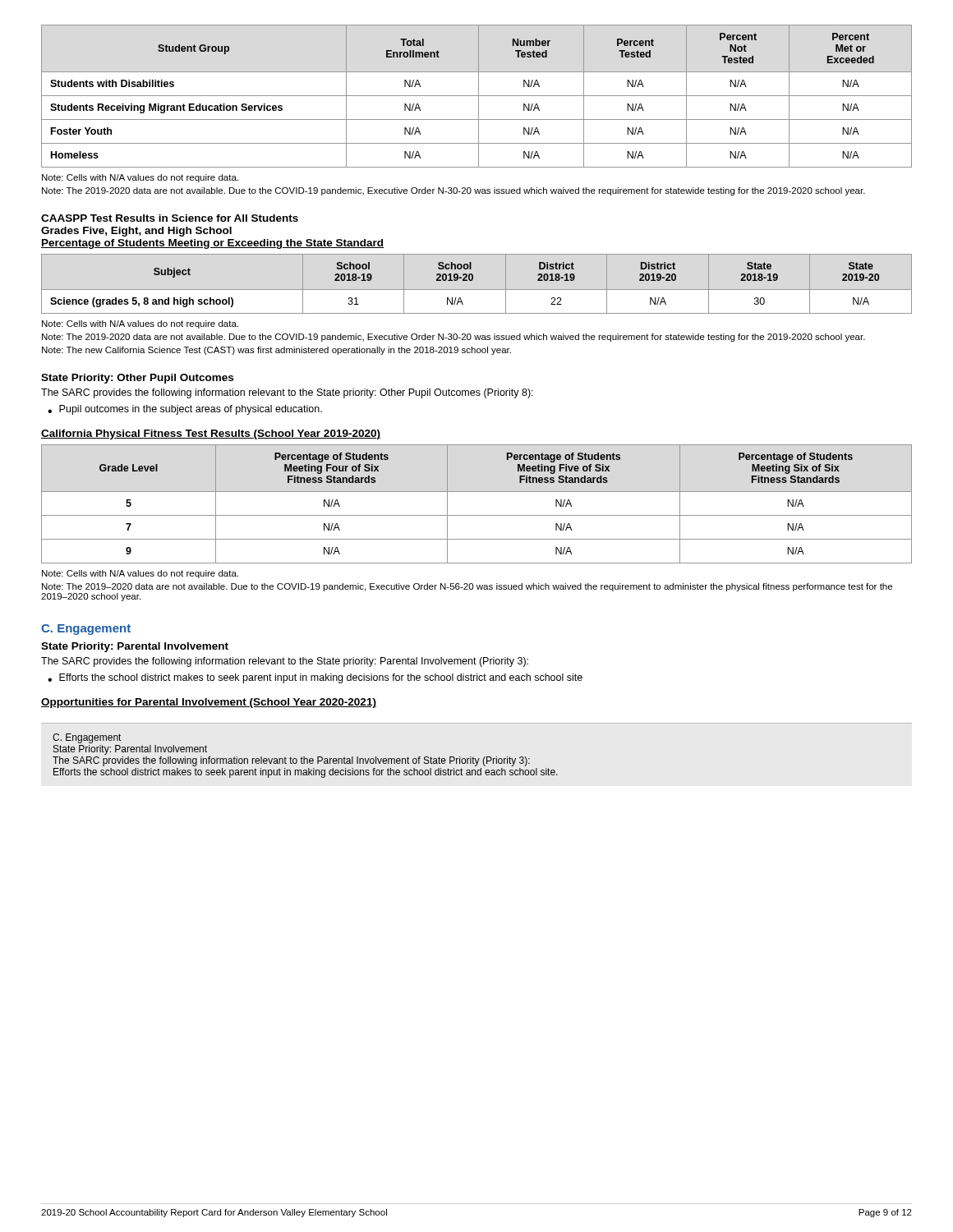Navigate to the text starting "• Efforts the"
The height and width of the screenshot is (1232, 953).
tap(480, 680)
